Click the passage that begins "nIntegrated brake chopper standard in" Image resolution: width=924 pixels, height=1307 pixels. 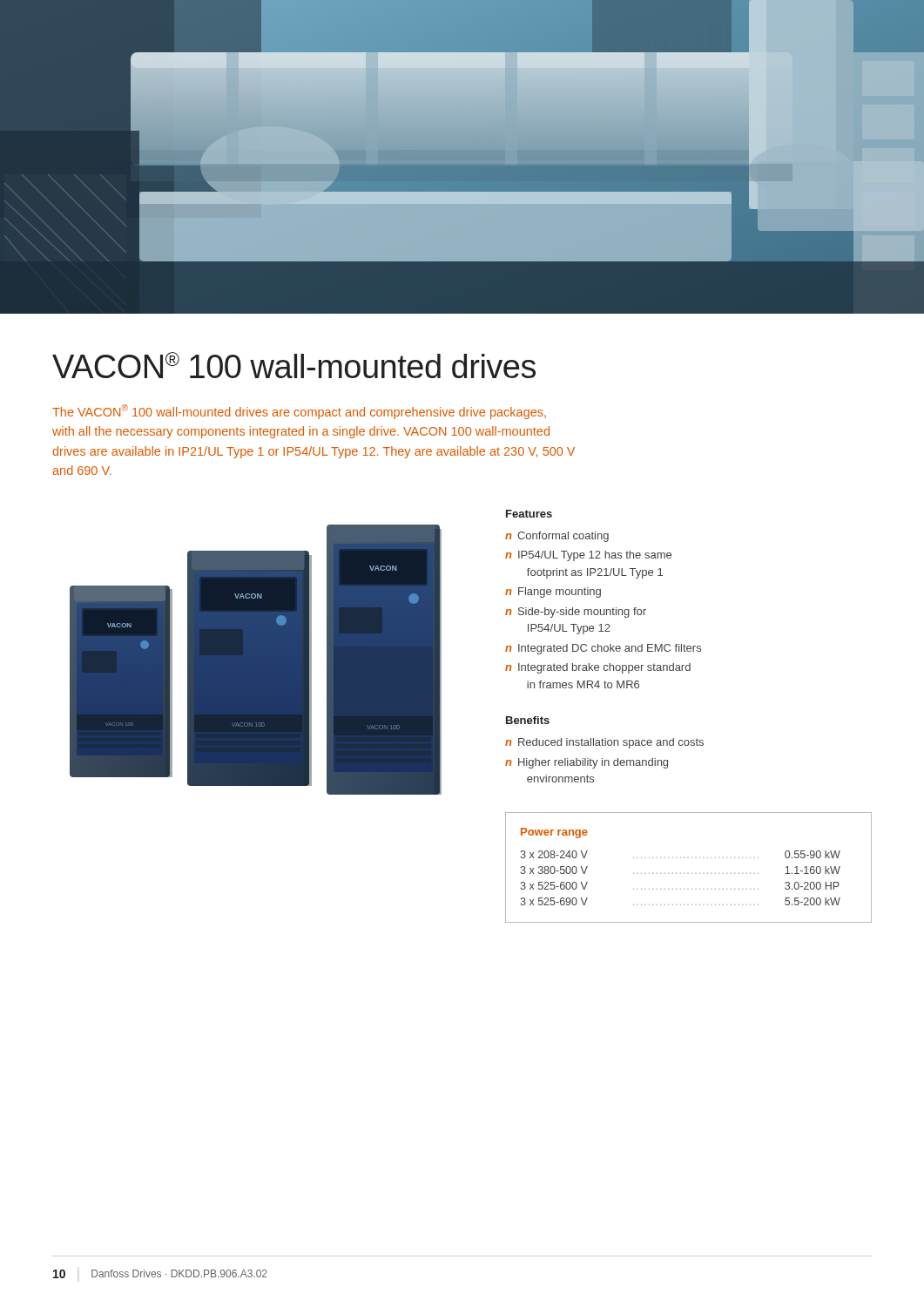tap(598, 676)
